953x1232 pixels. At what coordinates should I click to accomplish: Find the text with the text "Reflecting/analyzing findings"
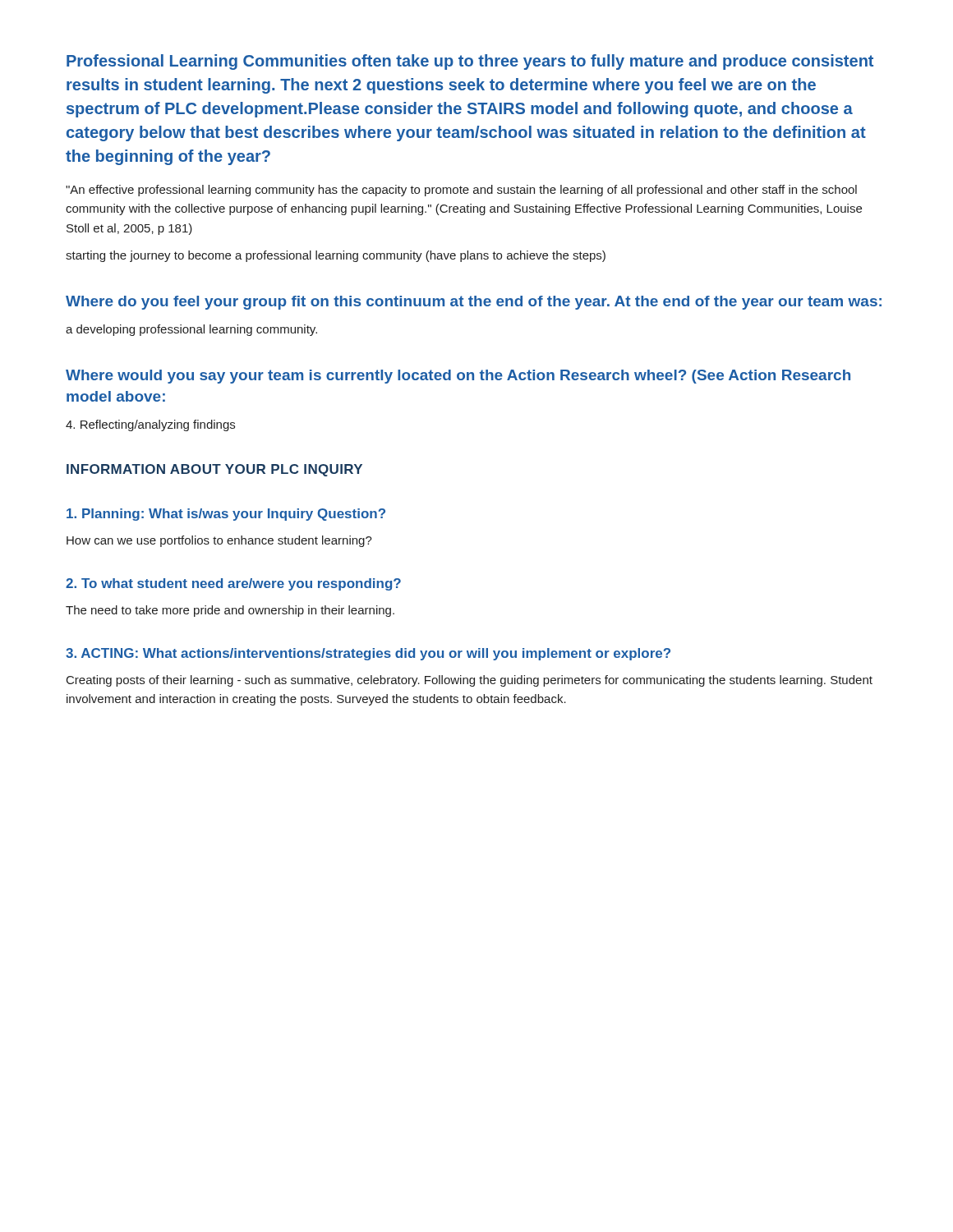pos(150,425)
